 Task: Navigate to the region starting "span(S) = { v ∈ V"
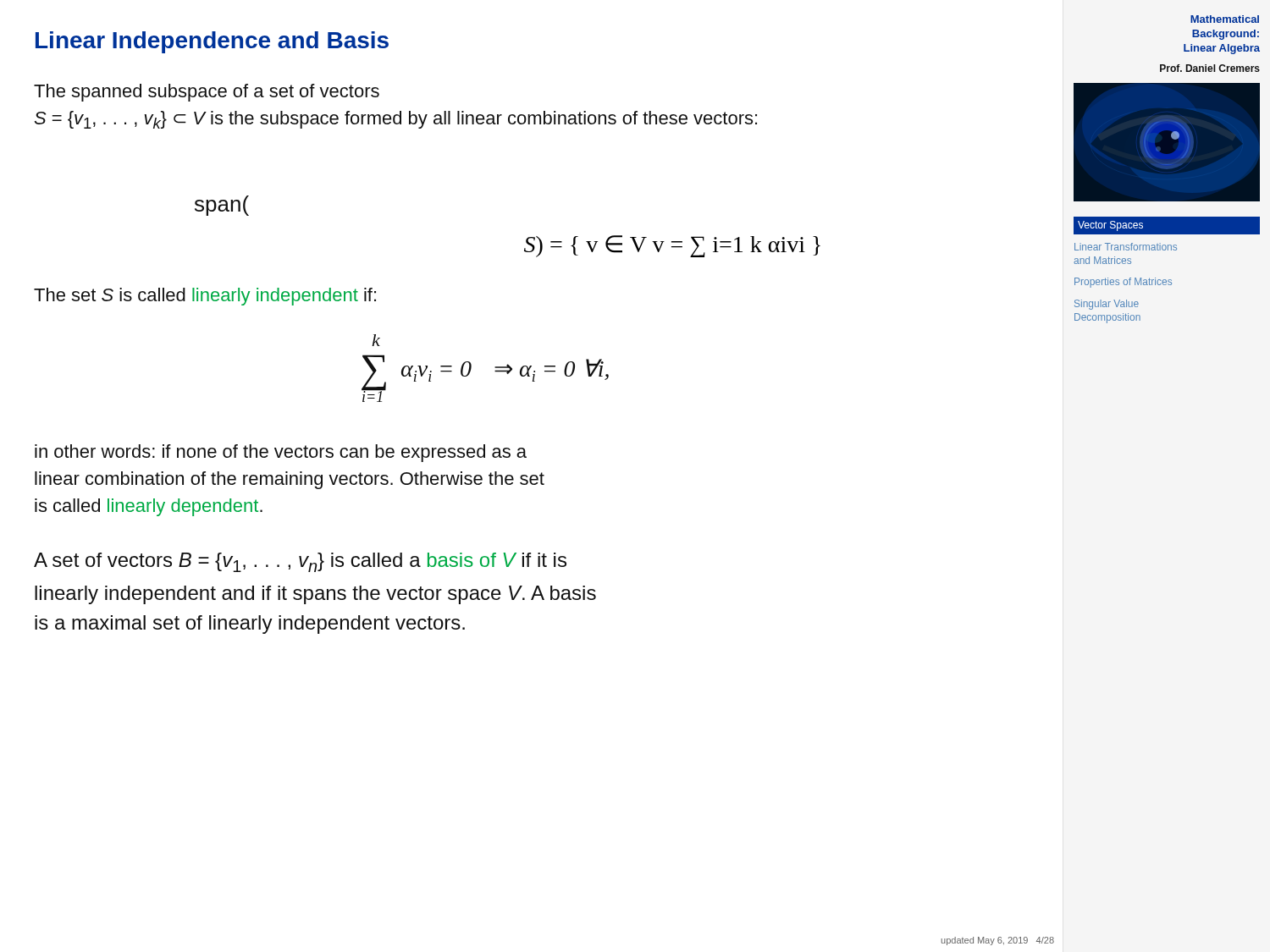[222, 206]
